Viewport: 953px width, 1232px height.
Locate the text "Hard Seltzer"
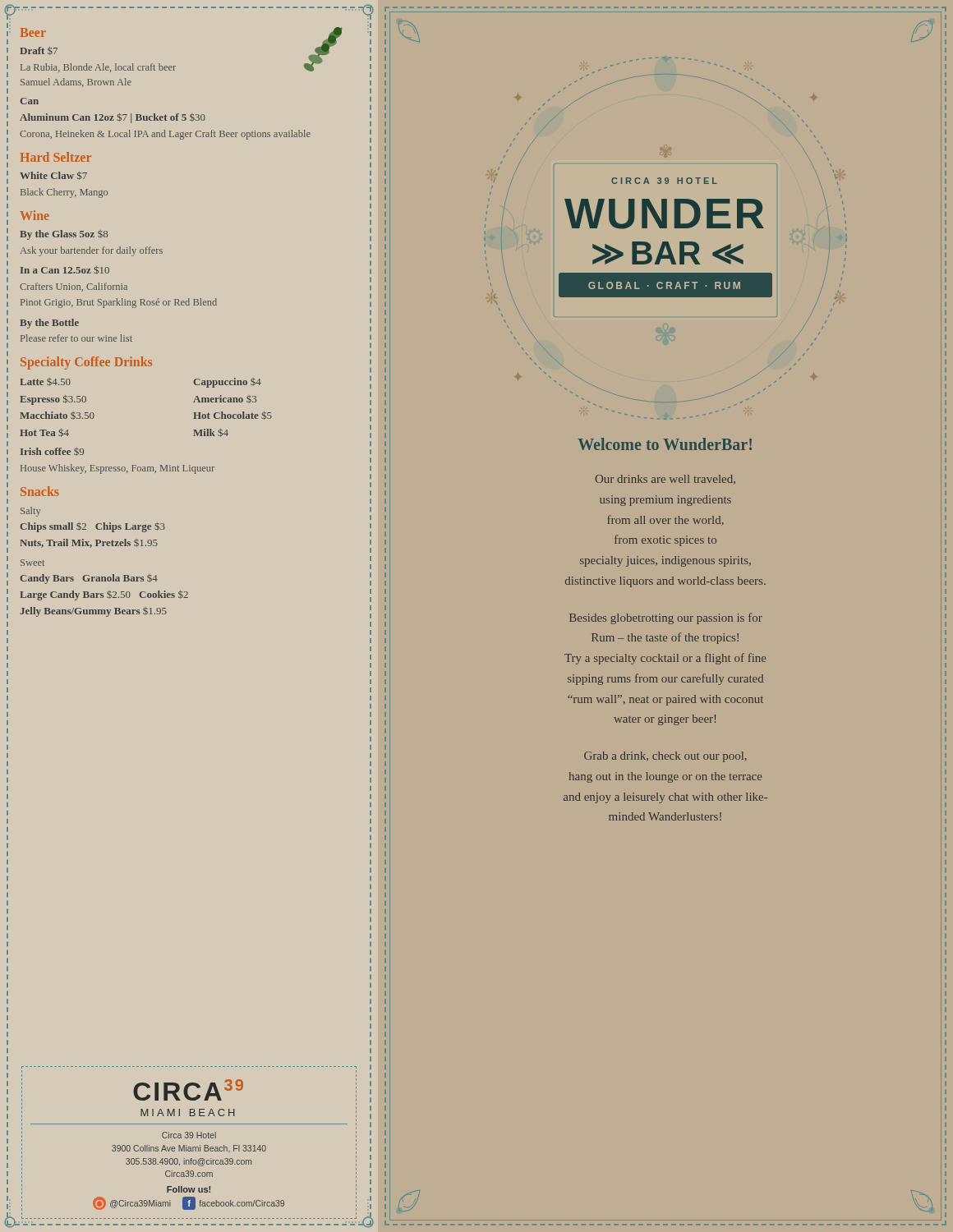(56, 157)
